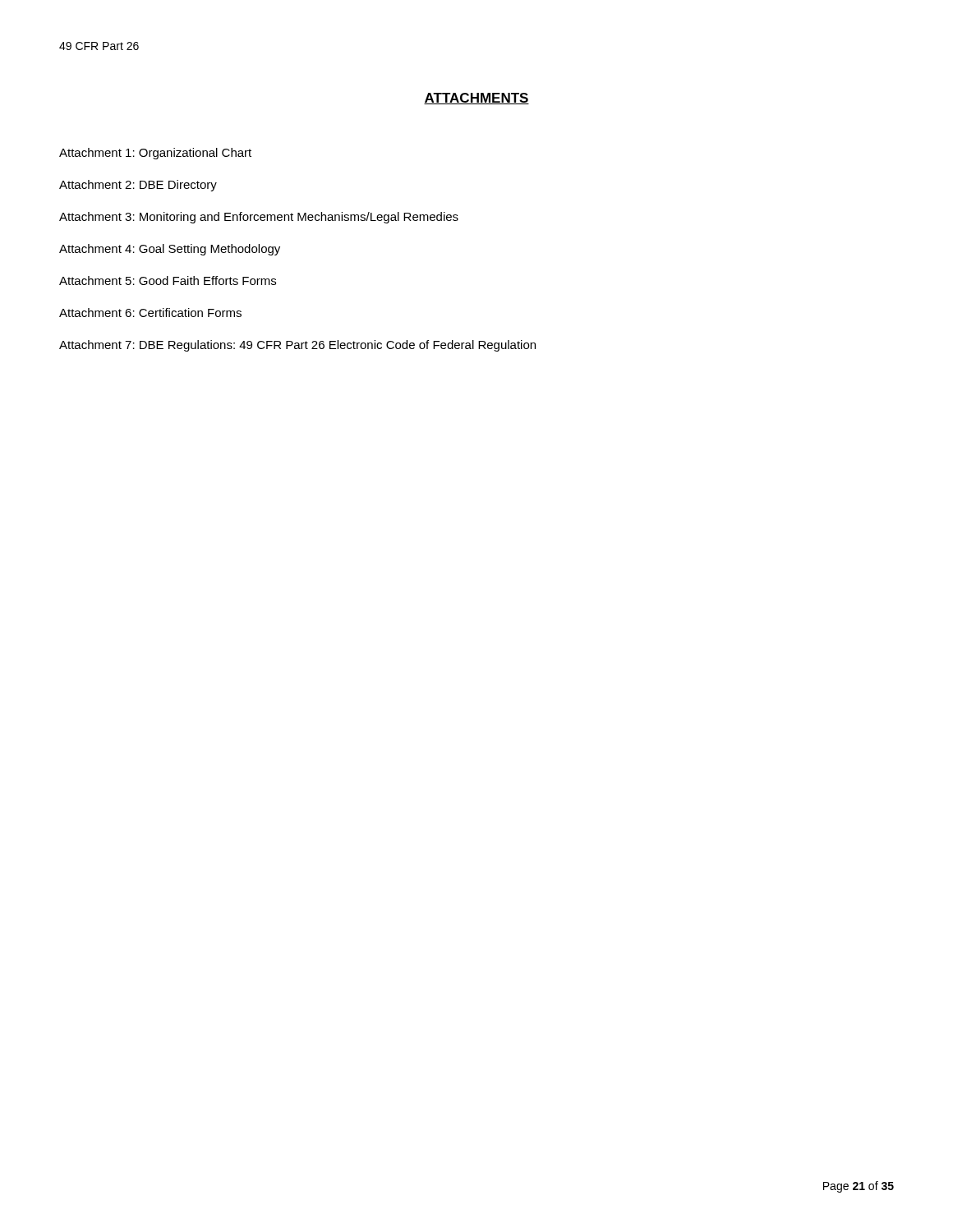
Task: Select the element starting "Attachment 5: Good Faith Efforts"
Action: point(168,280)
